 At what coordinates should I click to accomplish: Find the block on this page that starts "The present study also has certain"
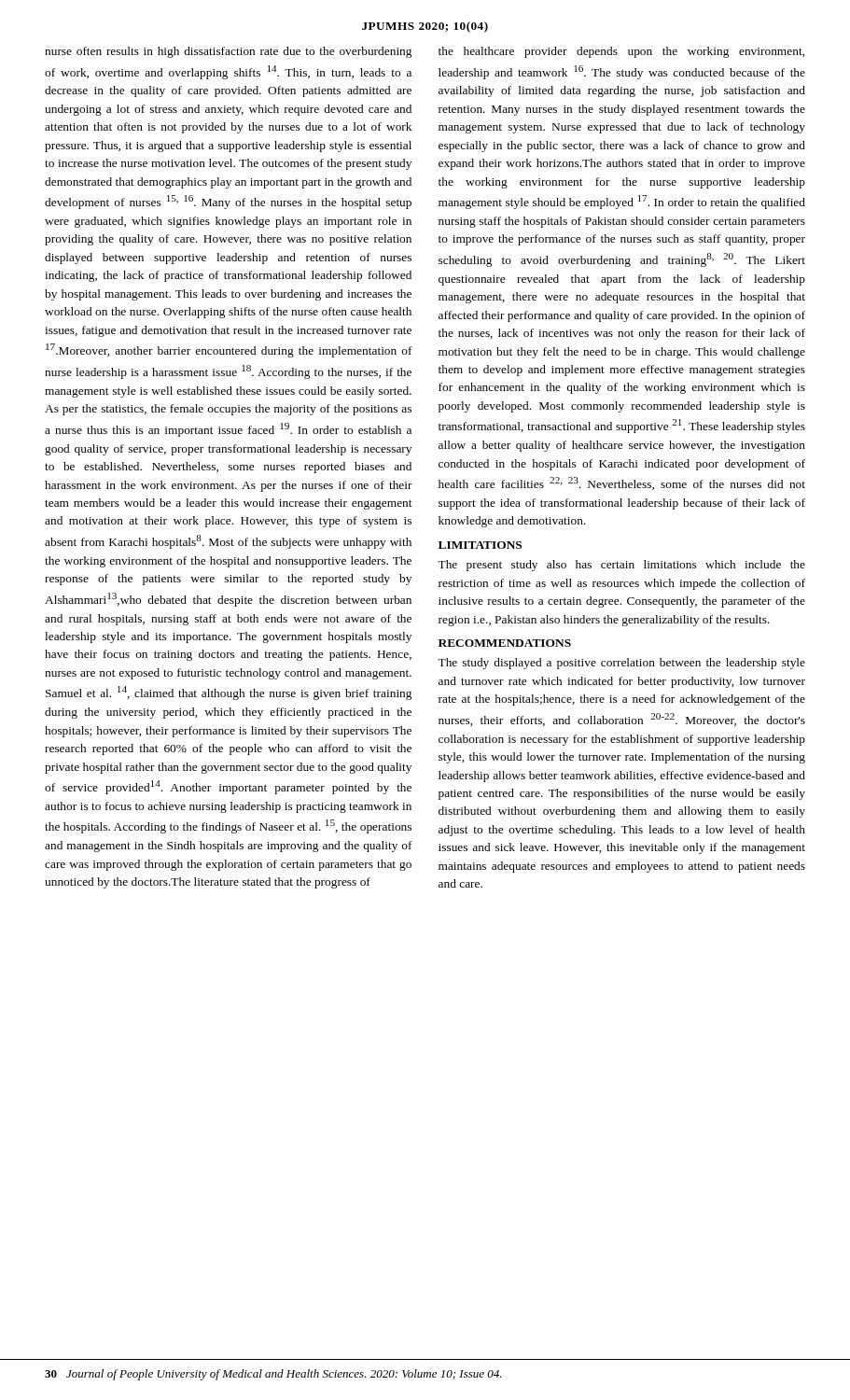tap(622, 592)
